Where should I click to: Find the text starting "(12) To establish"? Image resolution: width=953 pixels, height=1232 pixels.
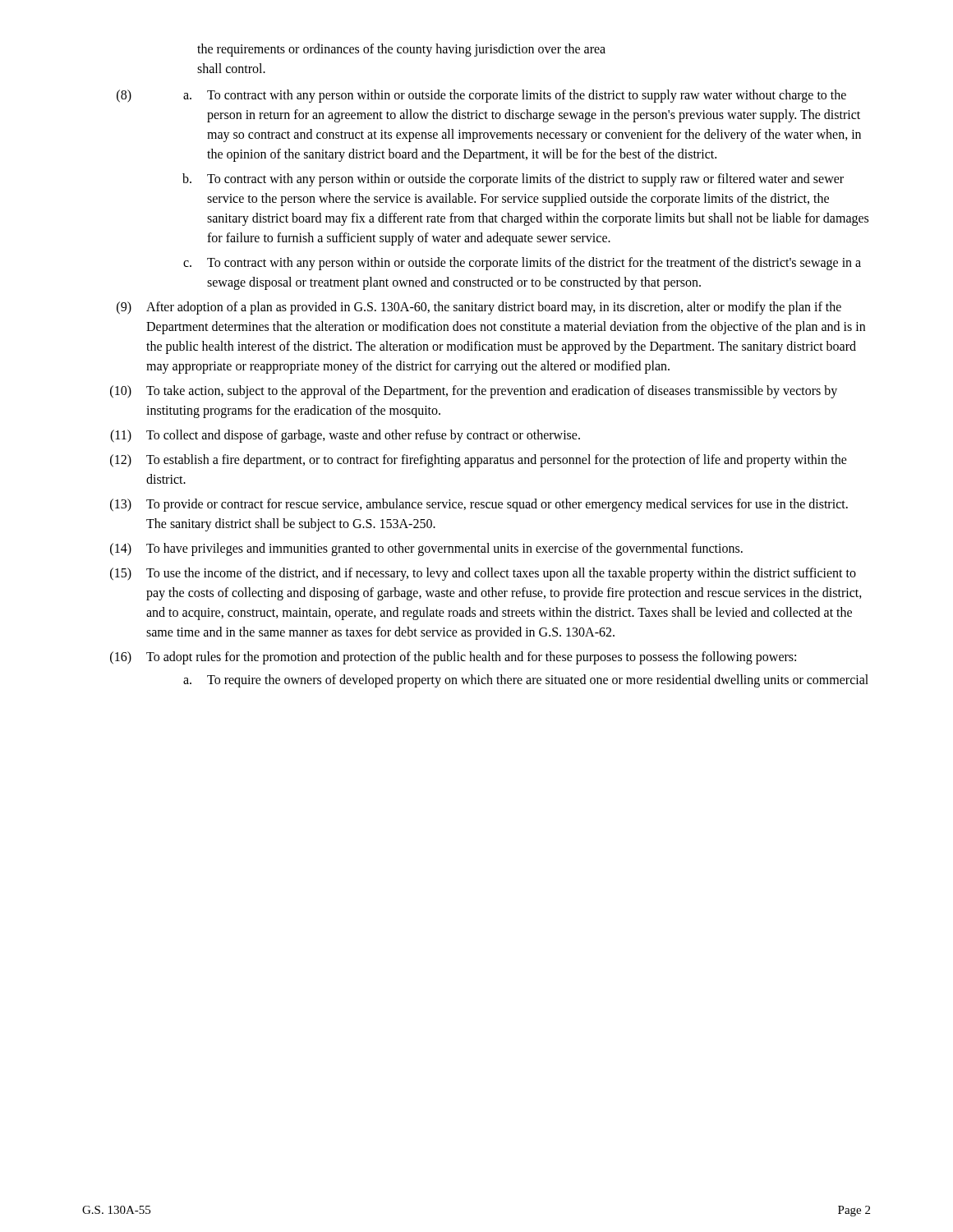pyautogui.click(x=476, y=470)
